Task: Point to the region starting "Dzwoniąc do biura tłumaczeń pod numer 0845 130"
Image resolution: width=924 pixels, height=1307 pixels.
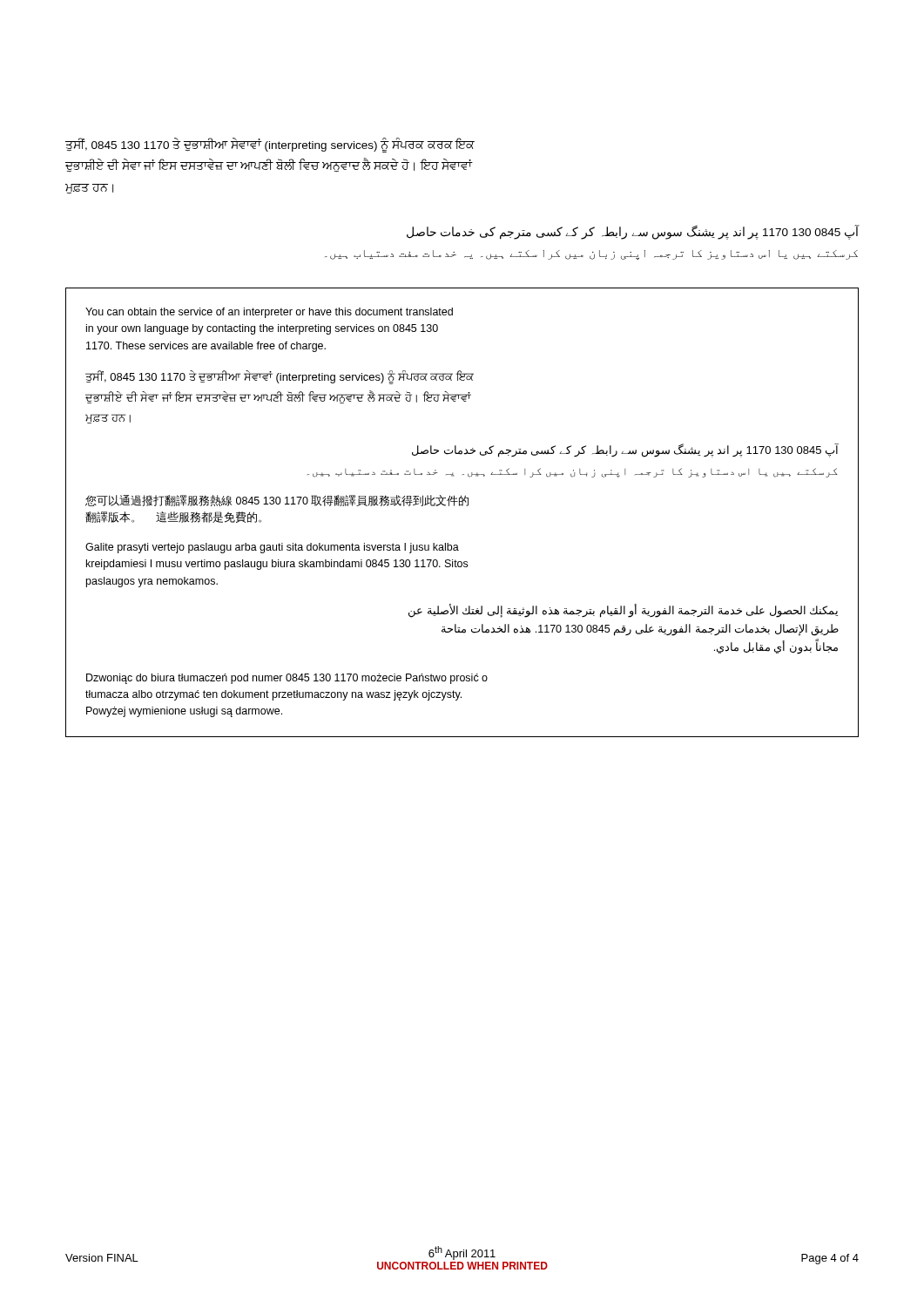Action: point(287,695)
